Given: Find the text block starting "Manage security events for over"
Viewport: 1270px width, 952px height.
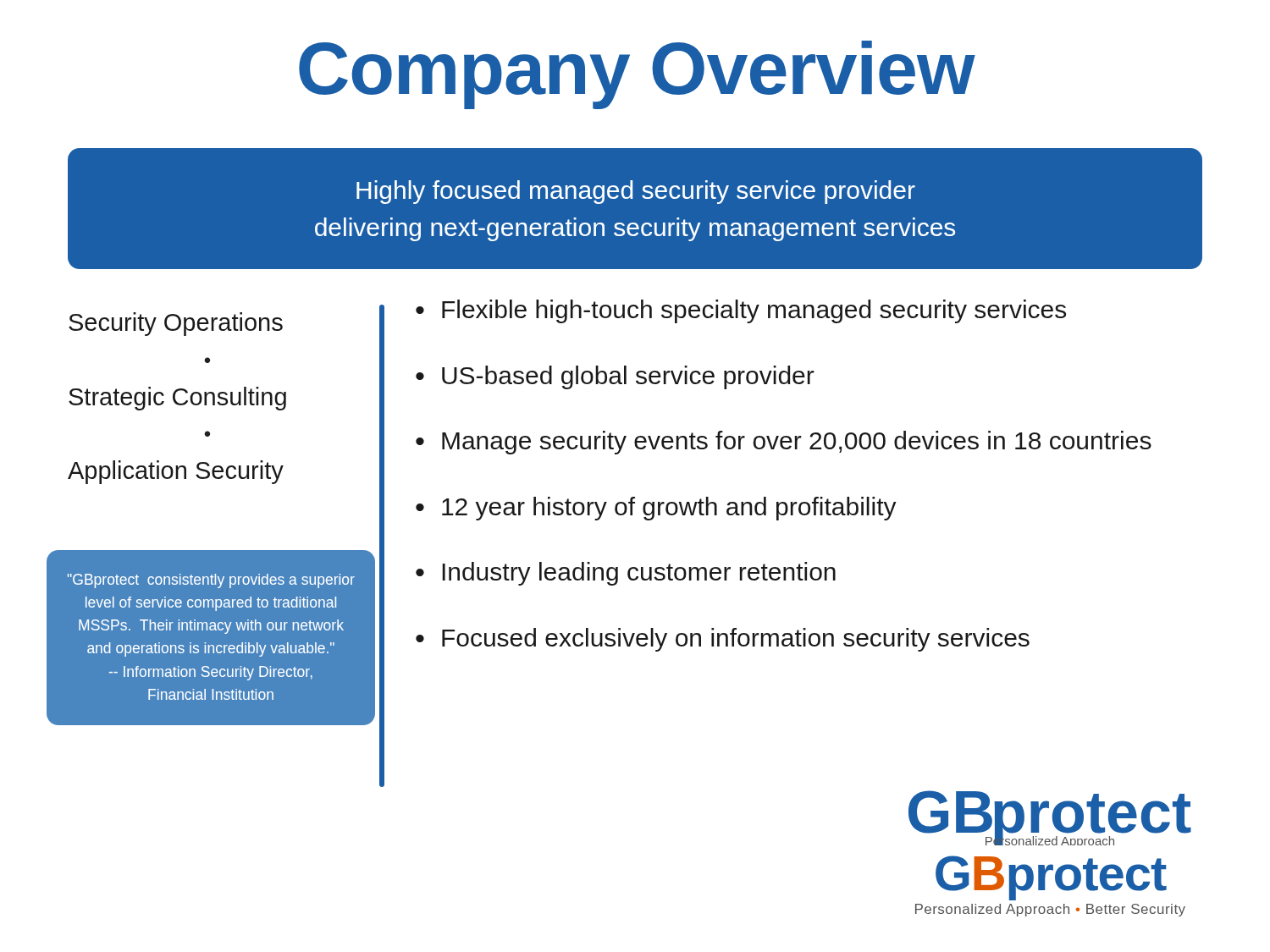Looking at the screenshot, I should click(x=796, y=441).
